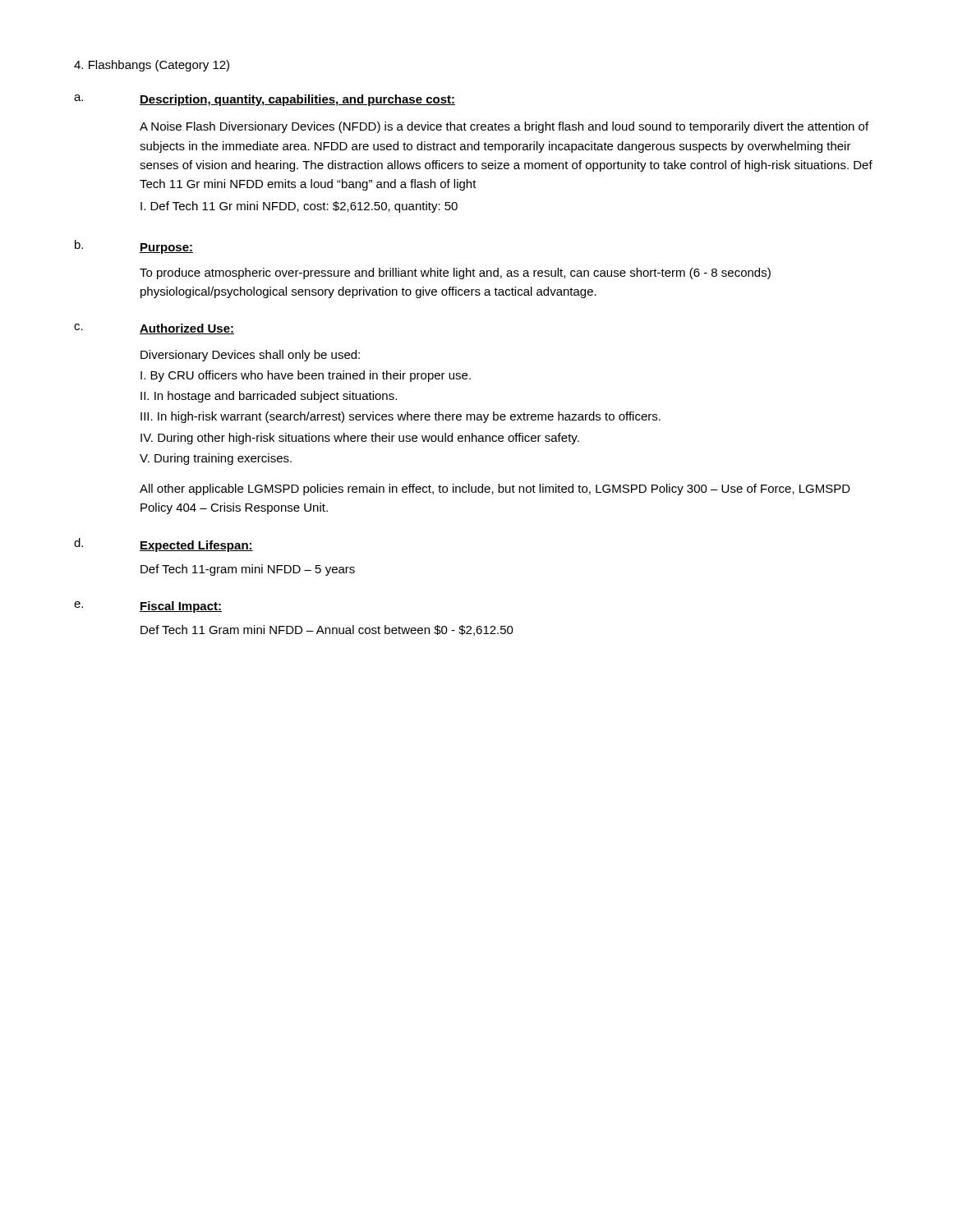Find the element starting "I. By CRU officers who have been"
This screenshot has width=953, height=1232.
306,376
